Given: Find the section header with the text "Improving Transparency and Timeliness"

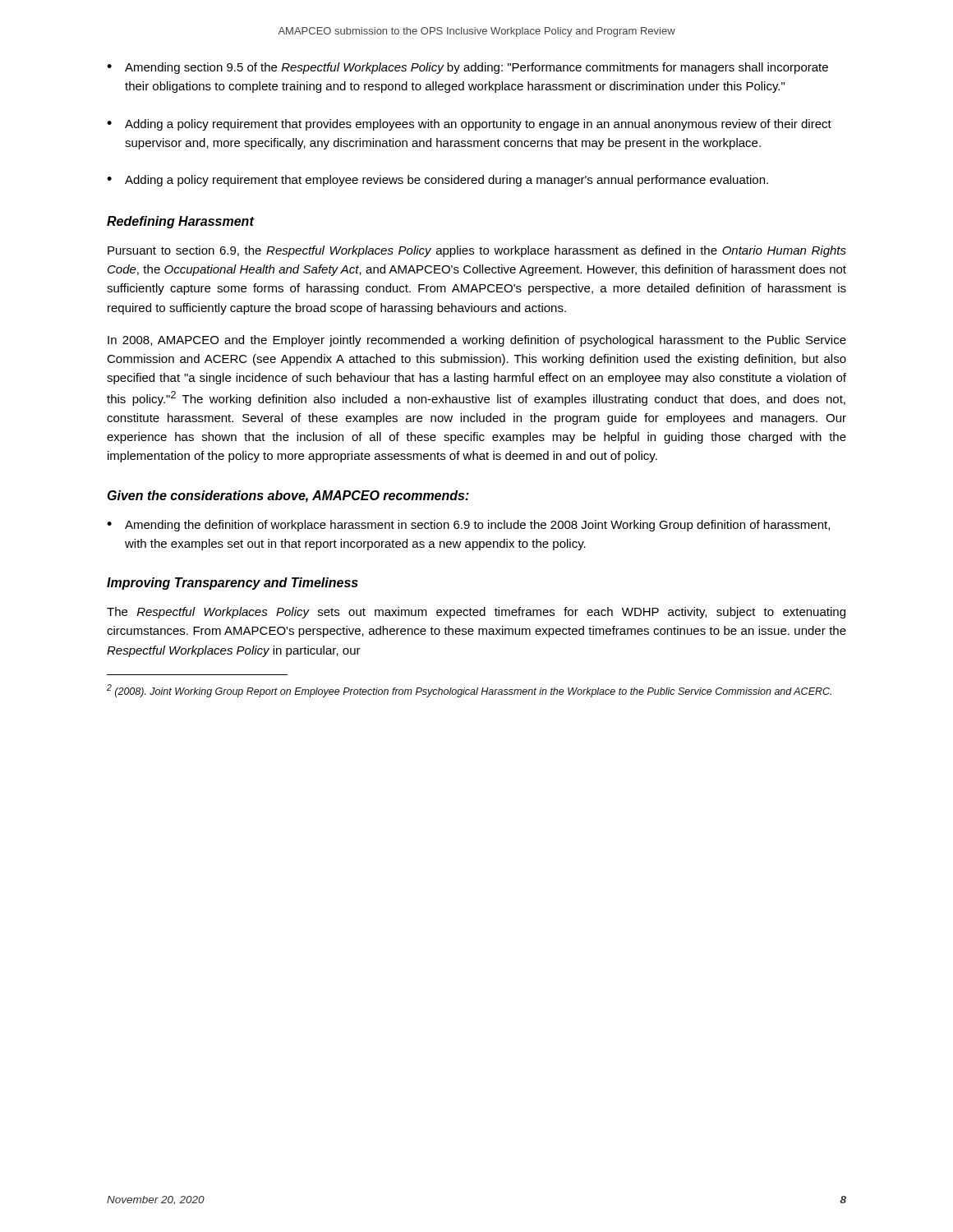Looking at the screenshot, I should [x=233, y=583].
